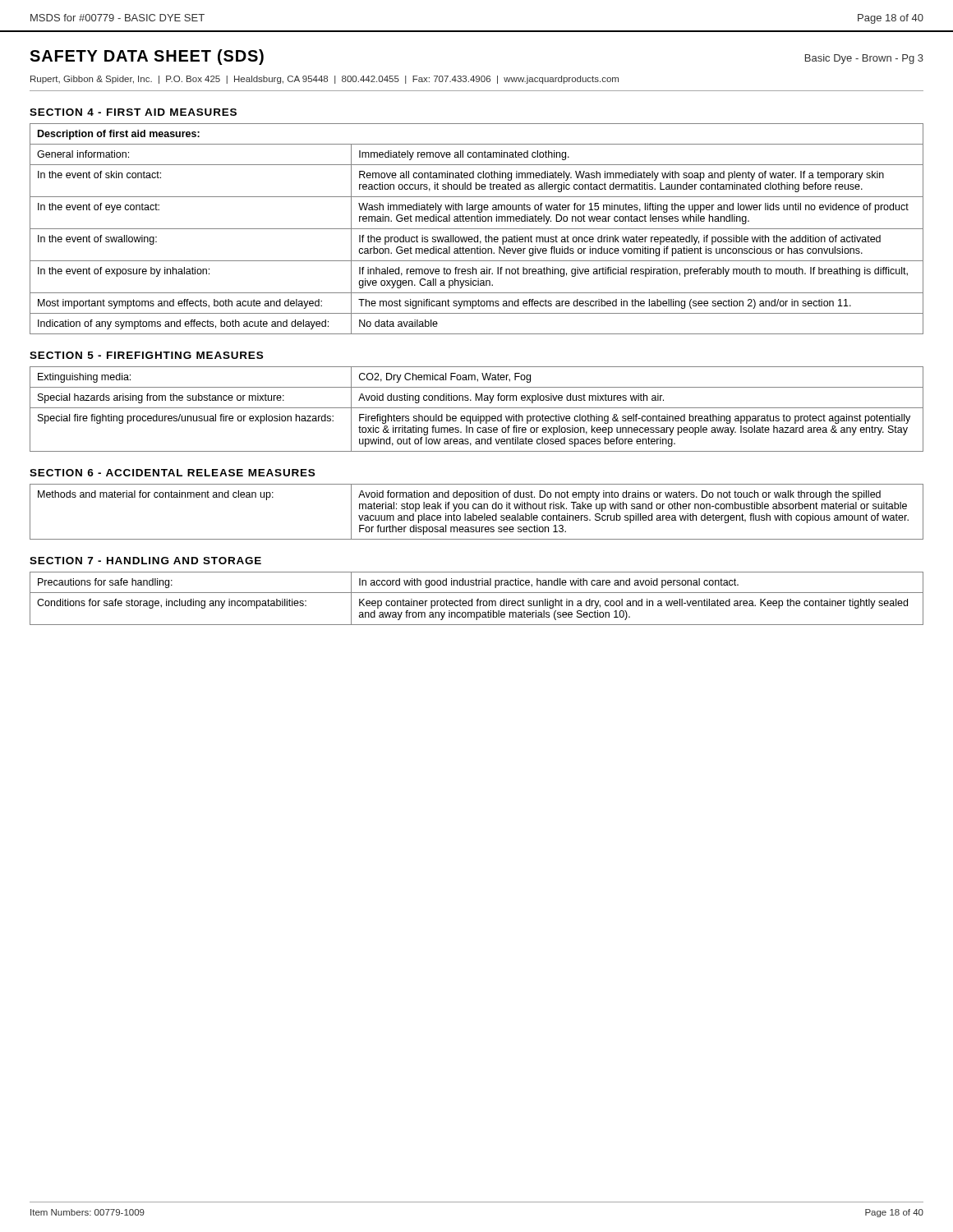Find the section header with the text "SECTION 4 - FIRST AID MEASURES"
953x1232 pixels.
coord(134,112)
